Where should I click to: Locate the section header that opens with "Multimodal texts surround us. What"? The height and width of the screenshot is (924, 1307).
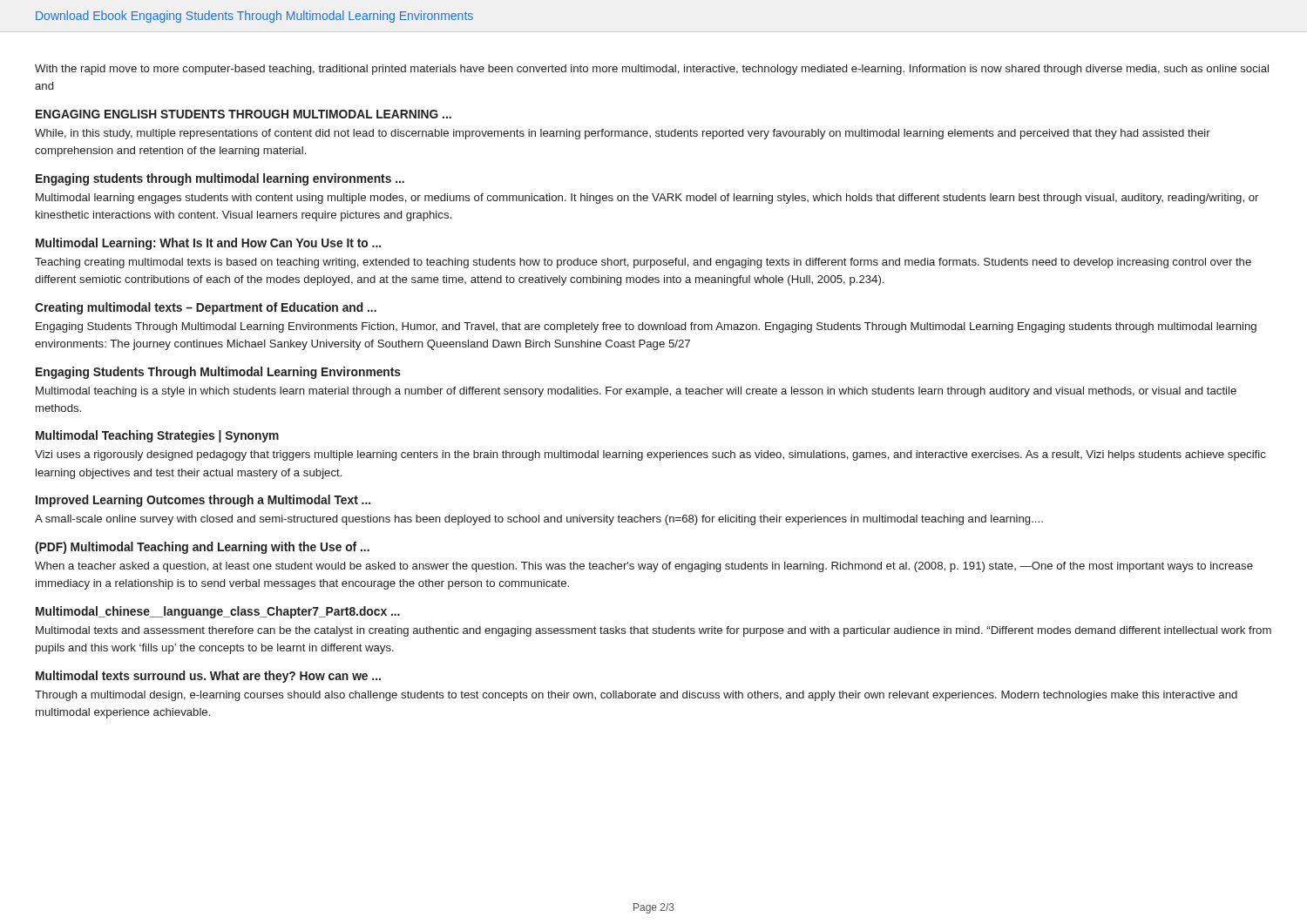(208, 676)
